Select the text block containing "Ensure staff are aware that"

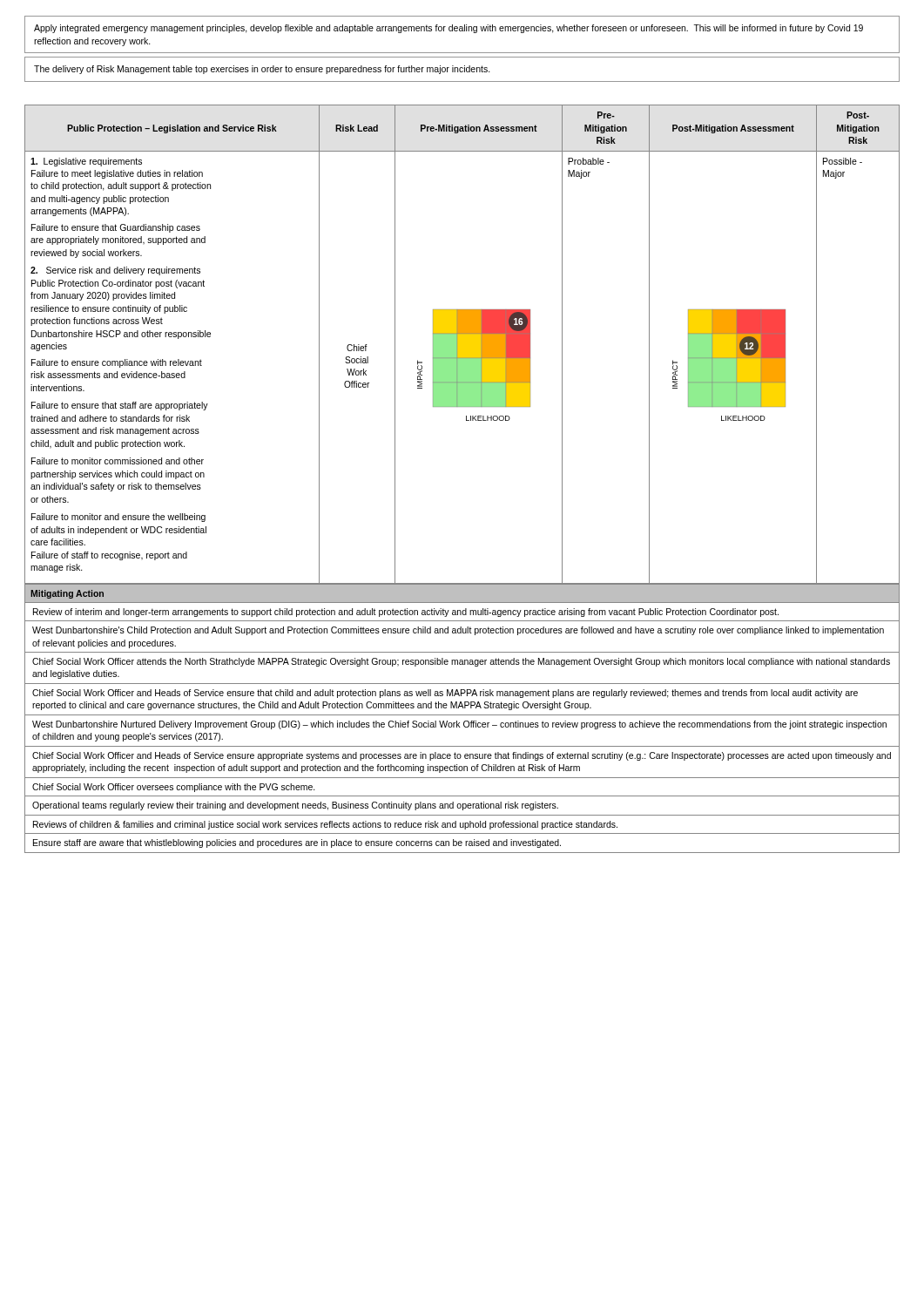click(297, 843)
